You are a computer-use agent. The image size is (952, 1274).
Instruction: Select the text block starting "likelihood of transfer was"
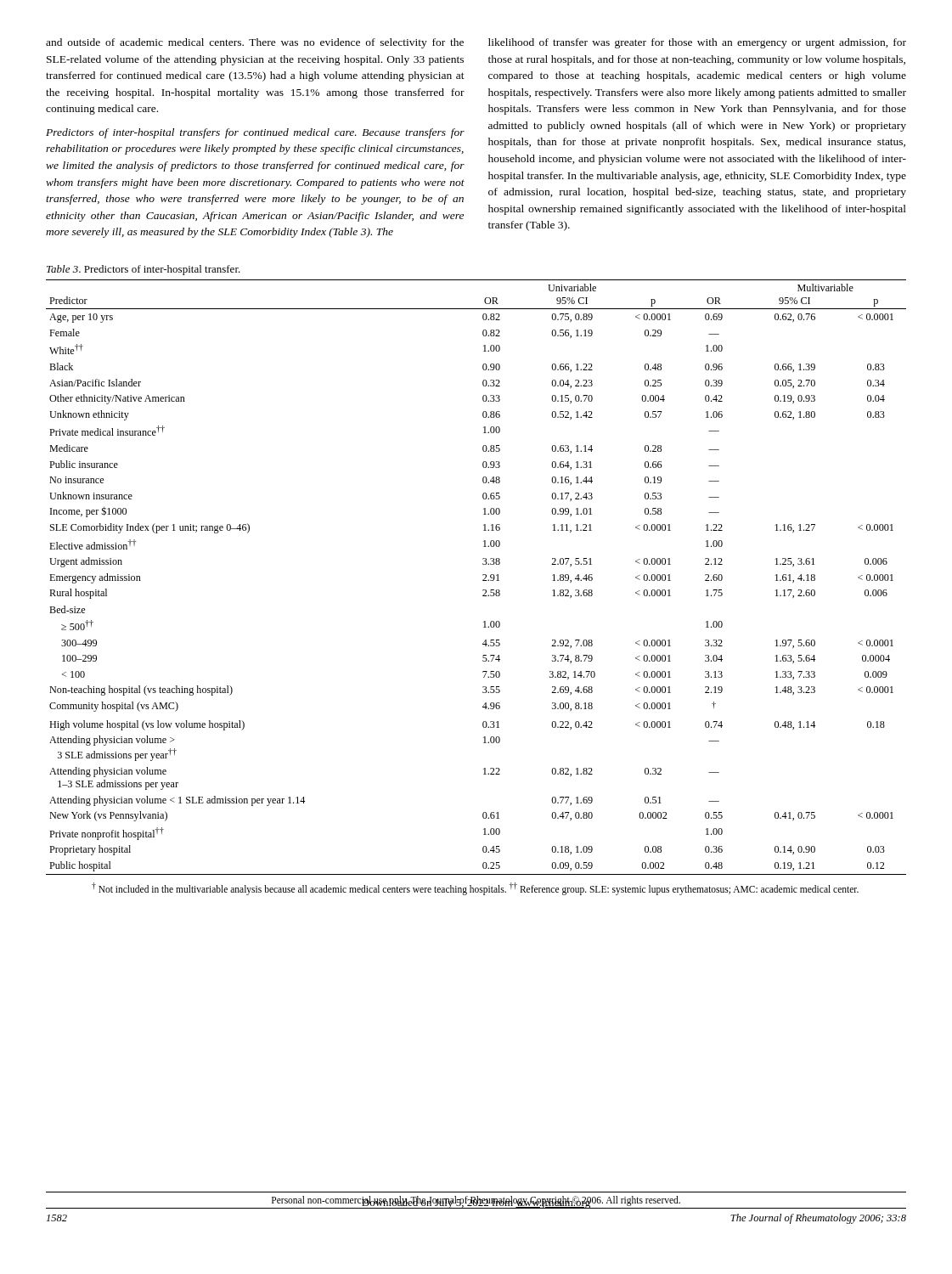pyautogui.click(x=697, y=134)
